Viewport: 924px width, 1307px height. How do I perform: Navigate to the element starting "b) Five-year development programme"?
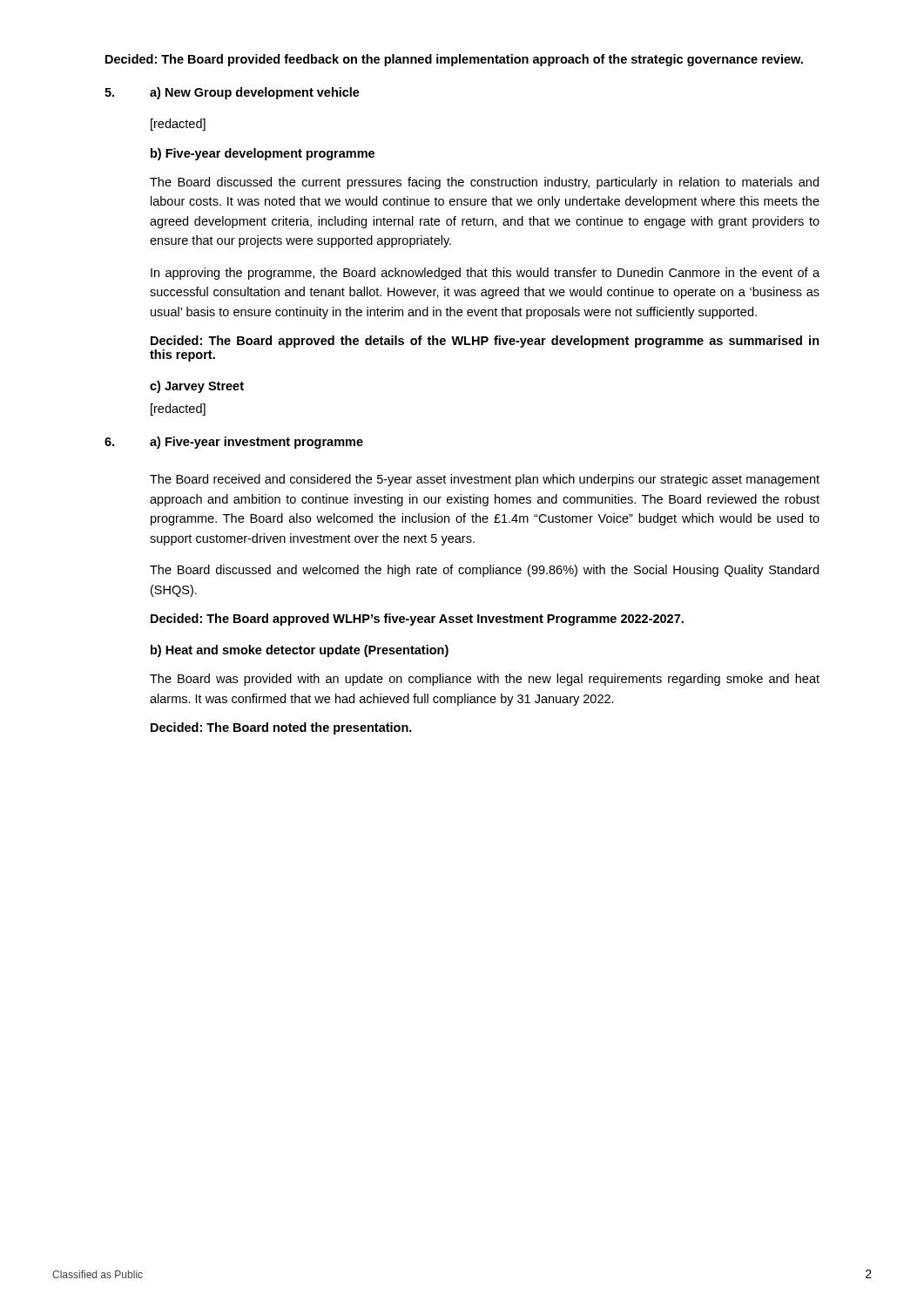(262, 153)
